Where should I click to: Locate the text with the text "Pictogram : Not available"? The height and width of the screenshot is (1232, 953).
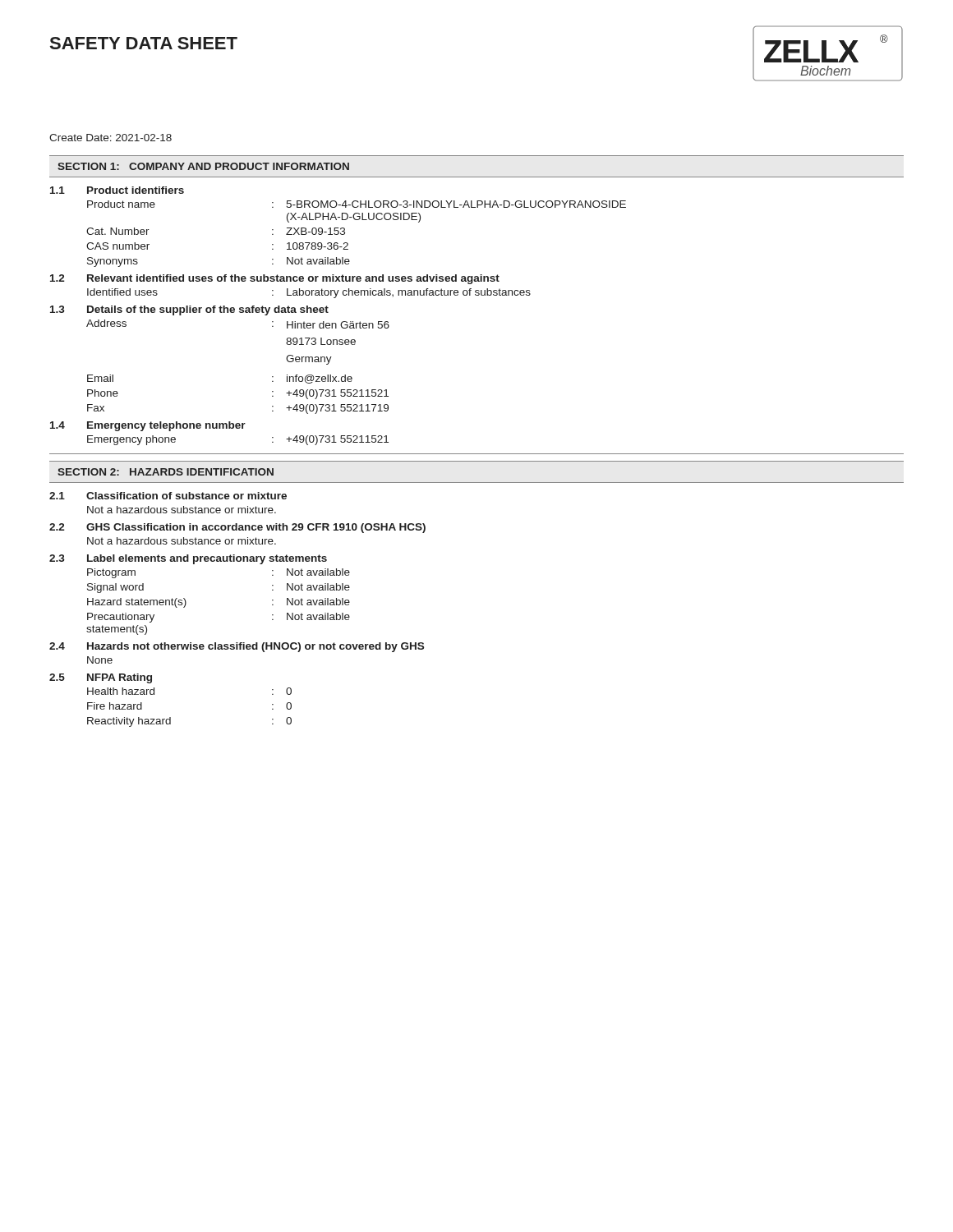tap(110, 573)
